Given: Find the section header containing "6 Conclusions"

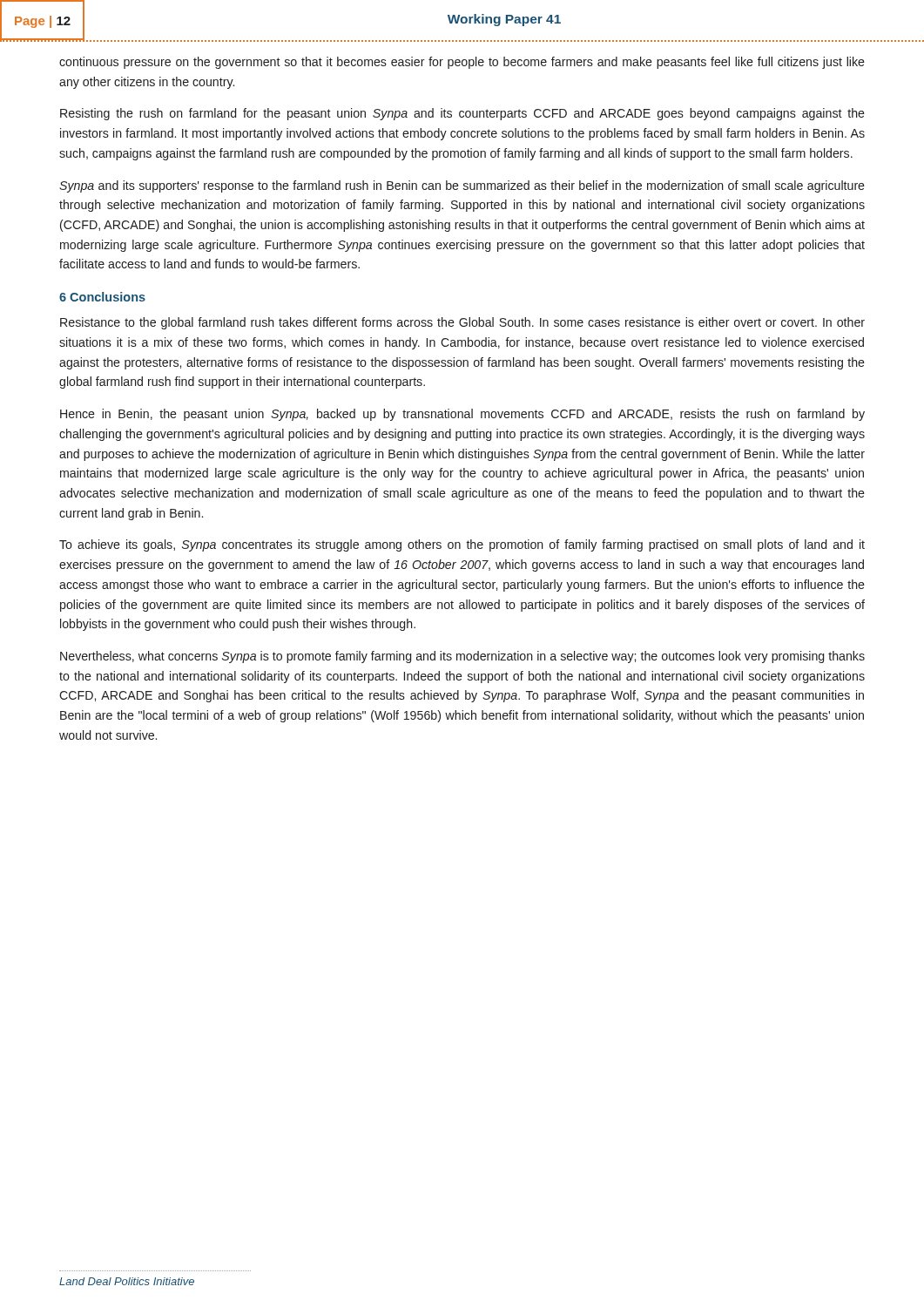Looking at the screenshot, I should click(102, 297).
